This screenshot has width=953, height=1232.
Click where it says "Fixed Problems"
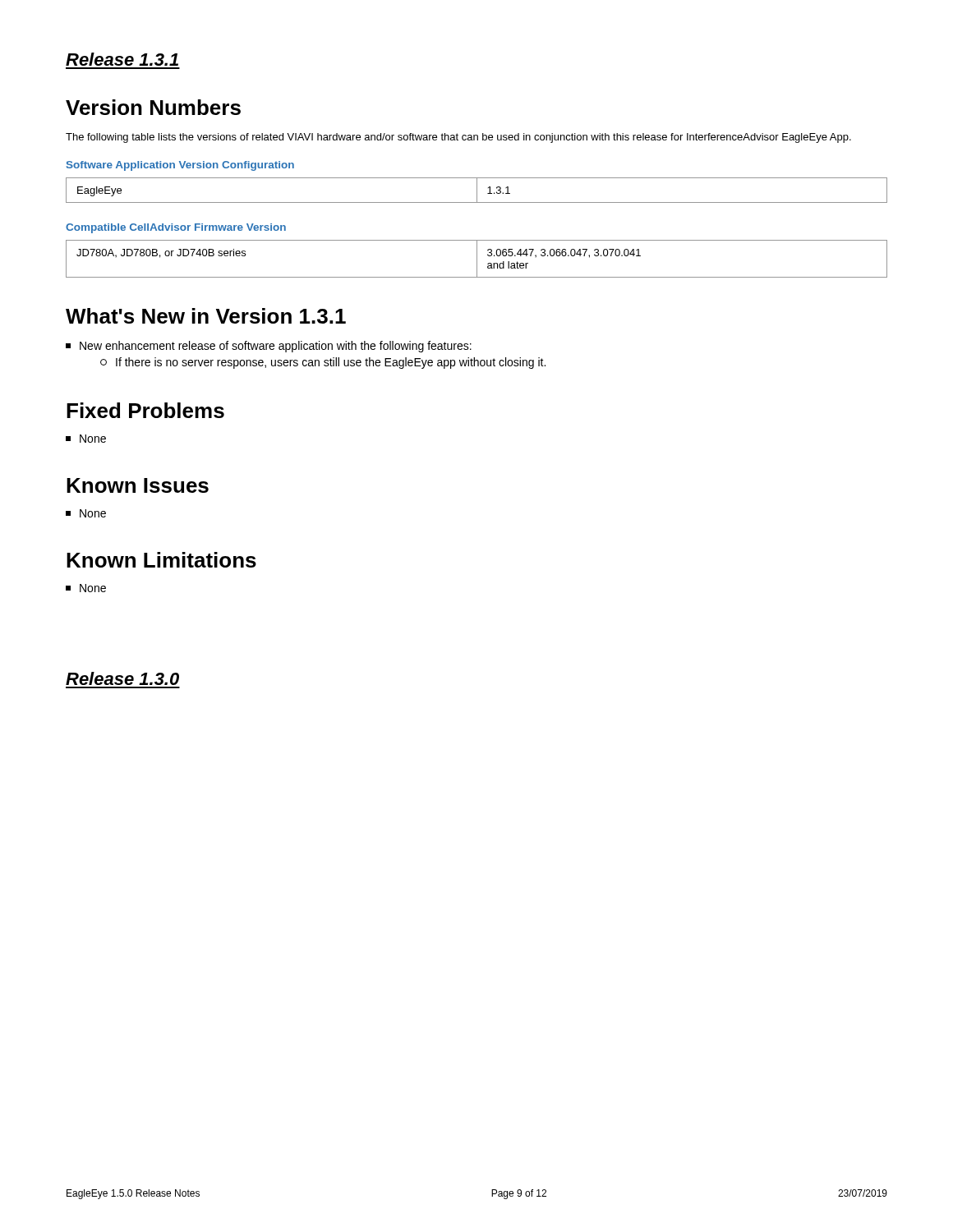pyautogui.click(x=145, y=410)
